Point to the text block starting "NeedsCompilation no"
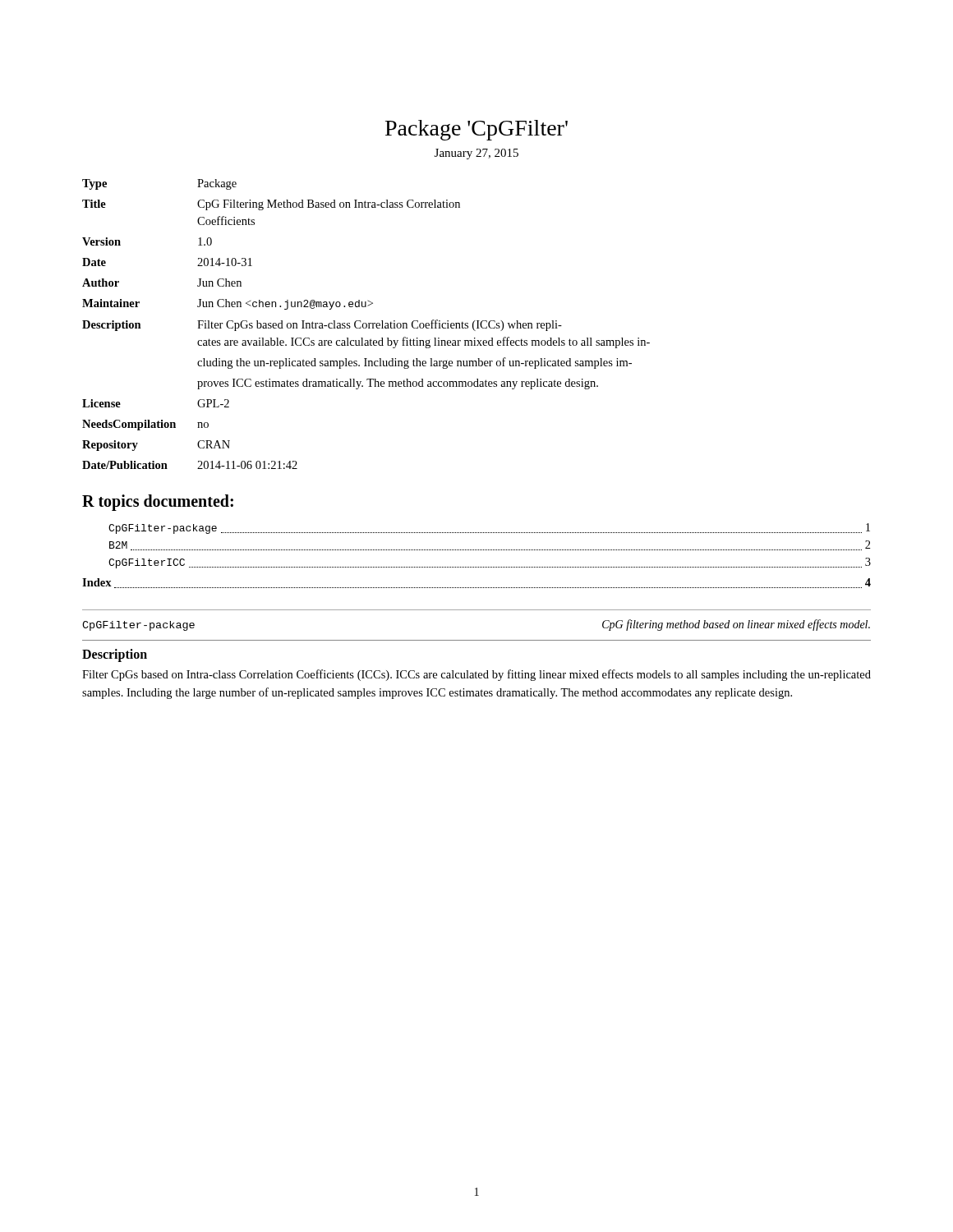 coord(145,425)
